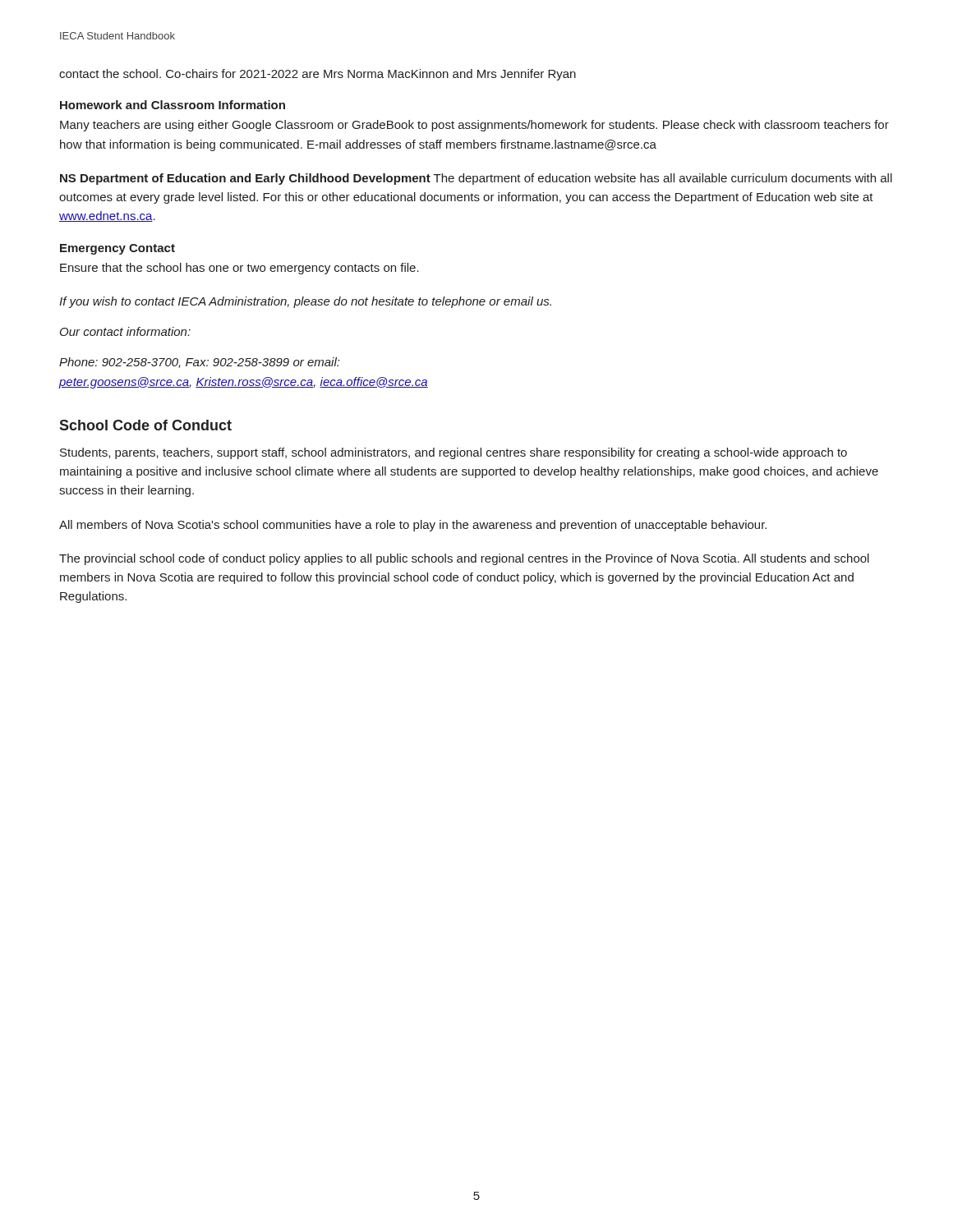Find the passage starting "Students, parents, teachers, support staff, school administrators, and"
Screen dimensions: 1232x953
pos(469,471)
